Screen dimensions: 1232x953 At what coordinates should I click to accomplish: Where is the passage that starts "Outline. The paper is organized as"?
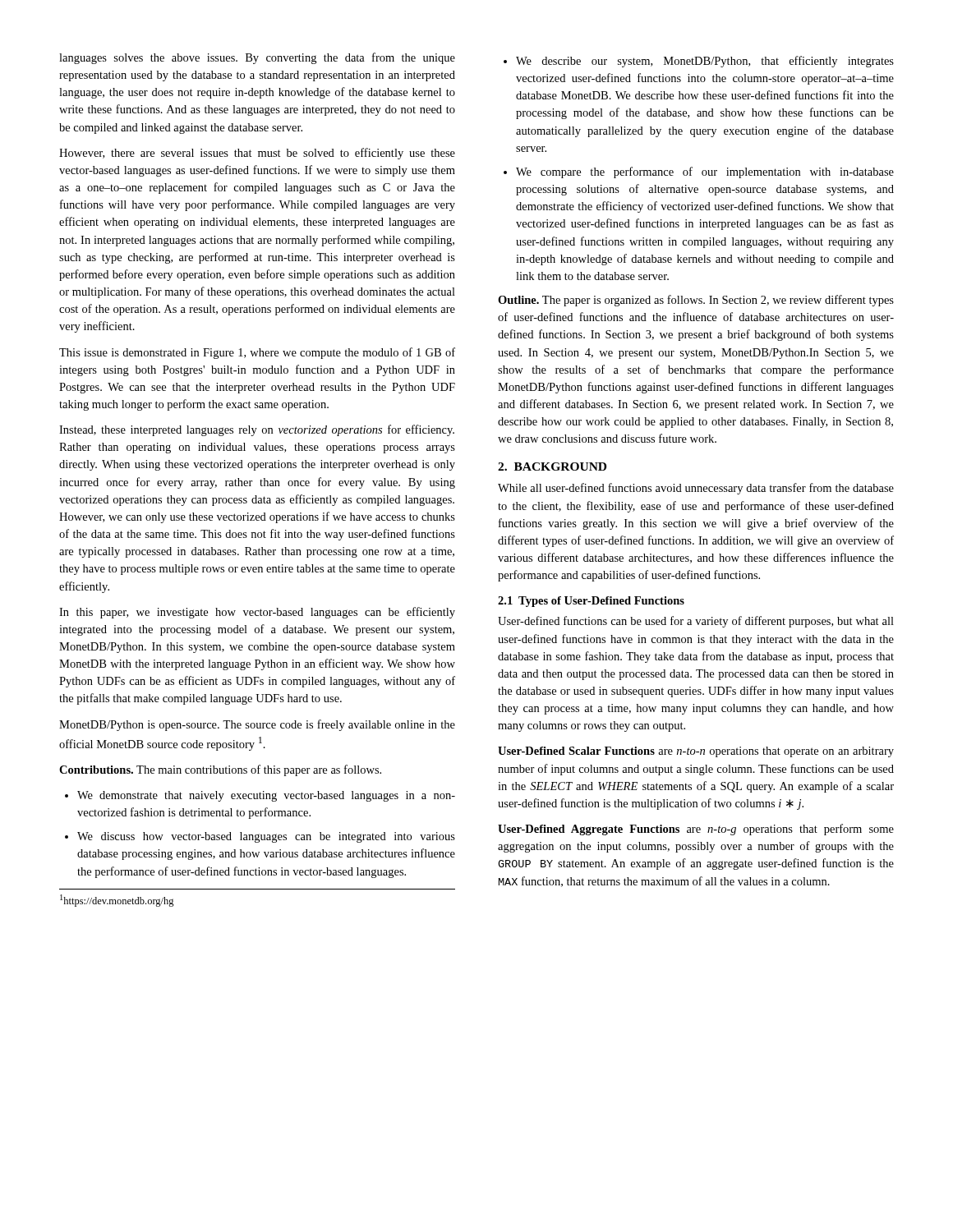pyautogui.click(x=696, y=370)
